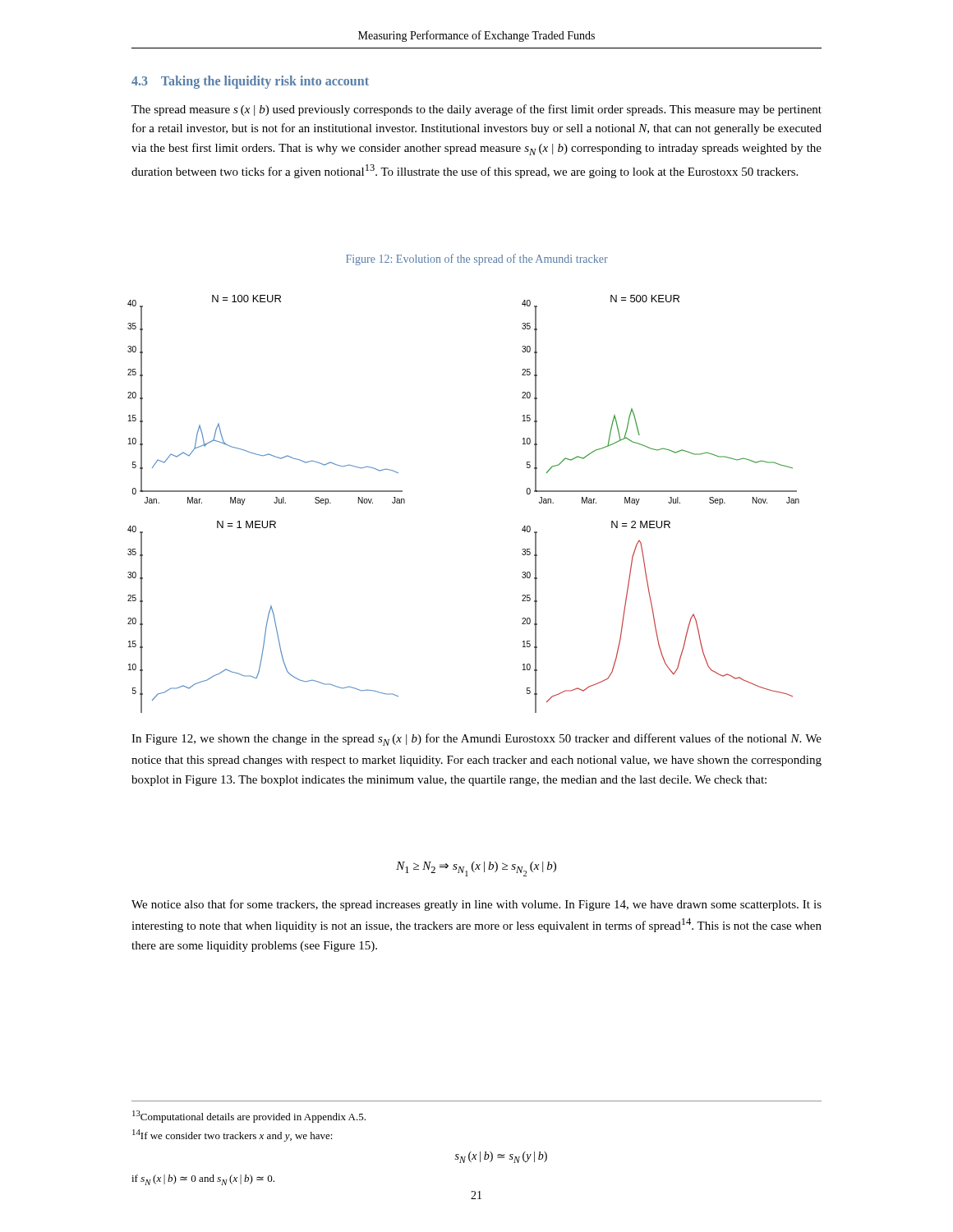Locate the footnote containing "13Computational details are"
Image resolution: width=953 pixels, height=1232 pixels.
[x=476, y=1148]
